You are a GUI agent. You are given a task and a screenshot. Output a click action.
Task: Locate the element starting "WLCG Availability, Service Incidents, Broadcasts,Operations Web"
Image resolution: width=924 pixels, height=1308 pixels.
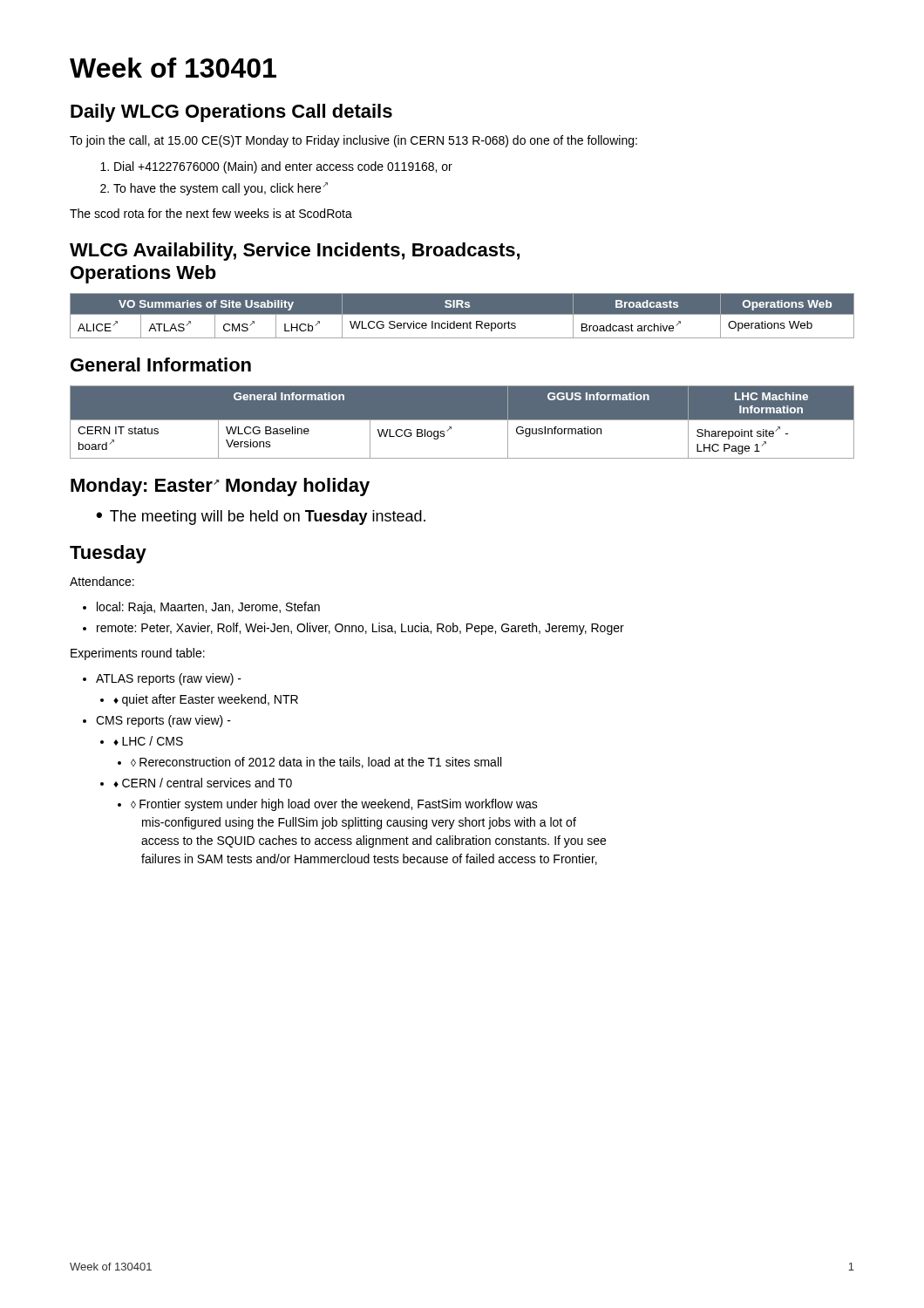pyautogui.click(x=462, y=262)
